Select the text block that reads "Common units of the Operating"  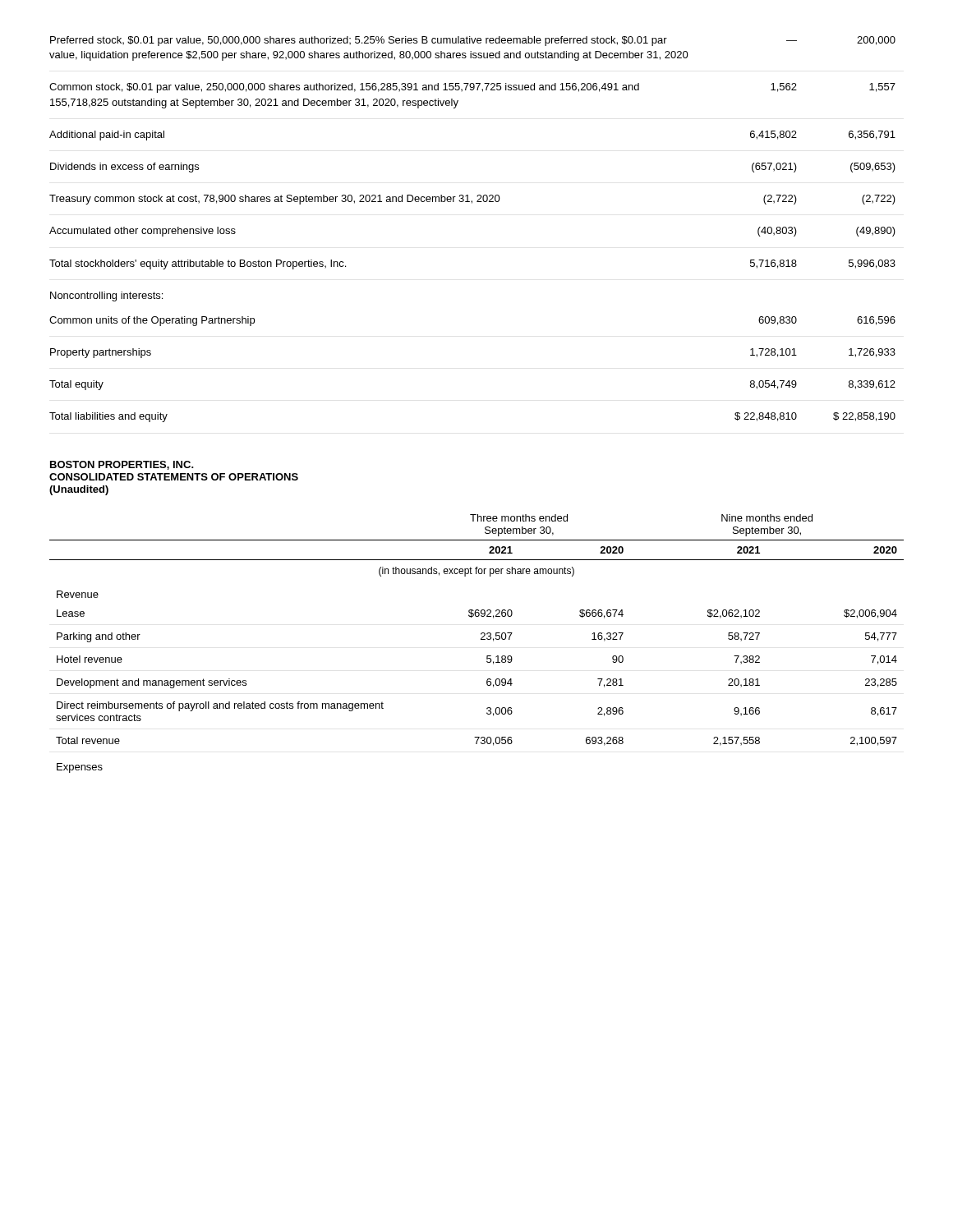[153, 322]
